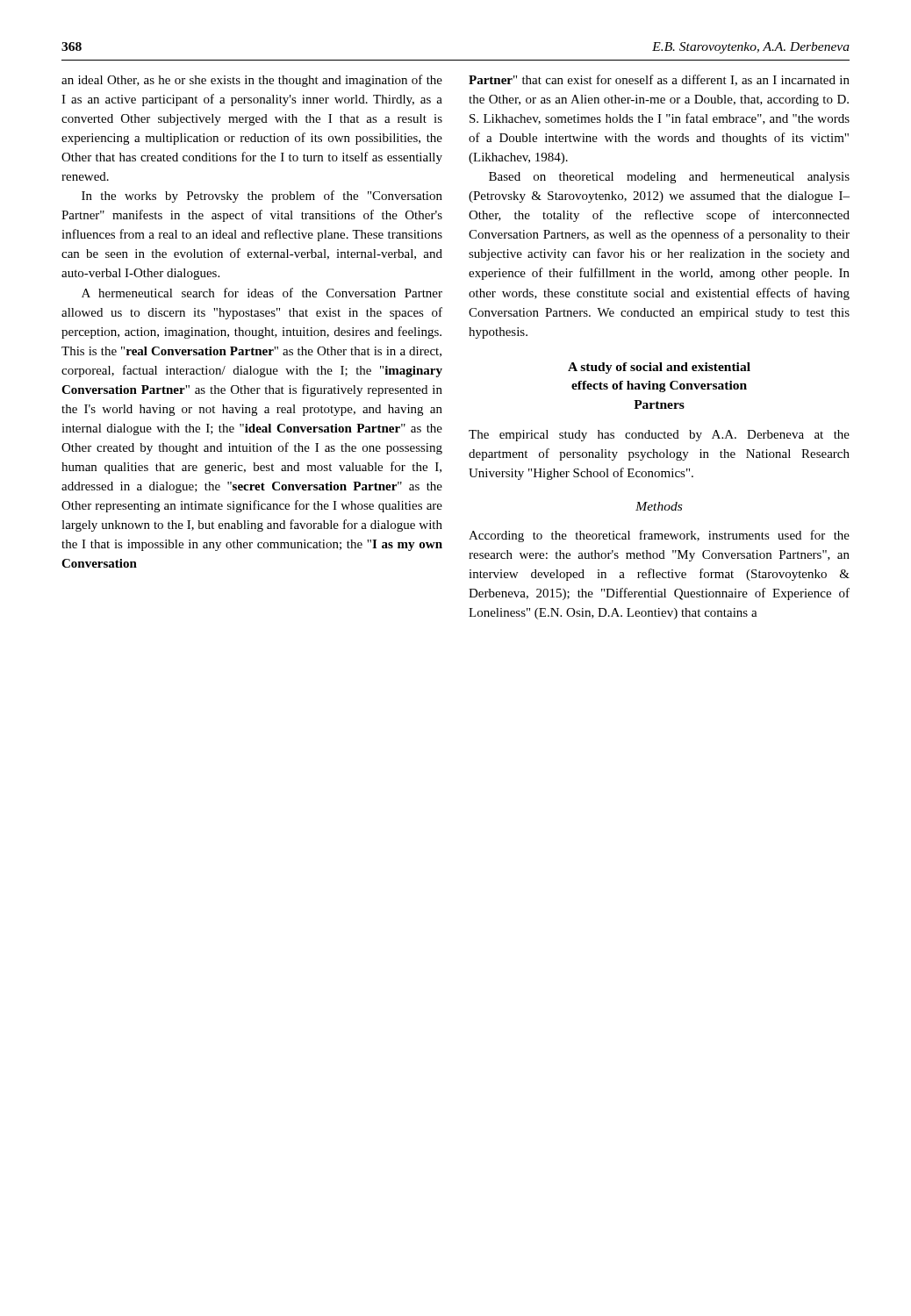Screen dimensions: 1316x911
Task: Find the text block with the text "According to the theoretical framework,"
Action: click(x=659, y=574)
